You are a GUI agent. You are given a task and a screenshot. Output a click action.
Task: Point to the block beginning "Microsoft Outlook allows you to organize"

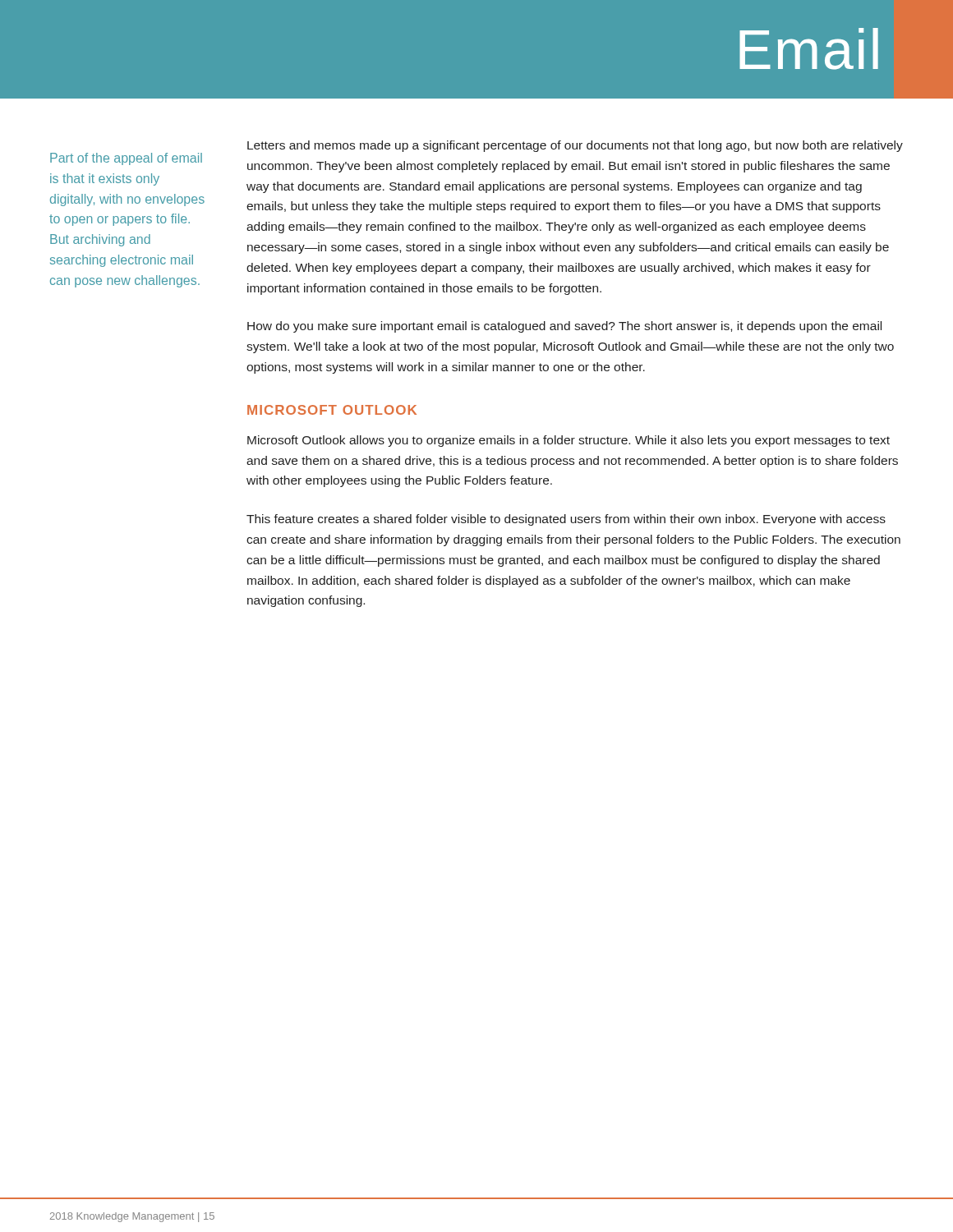click(572, 460)
